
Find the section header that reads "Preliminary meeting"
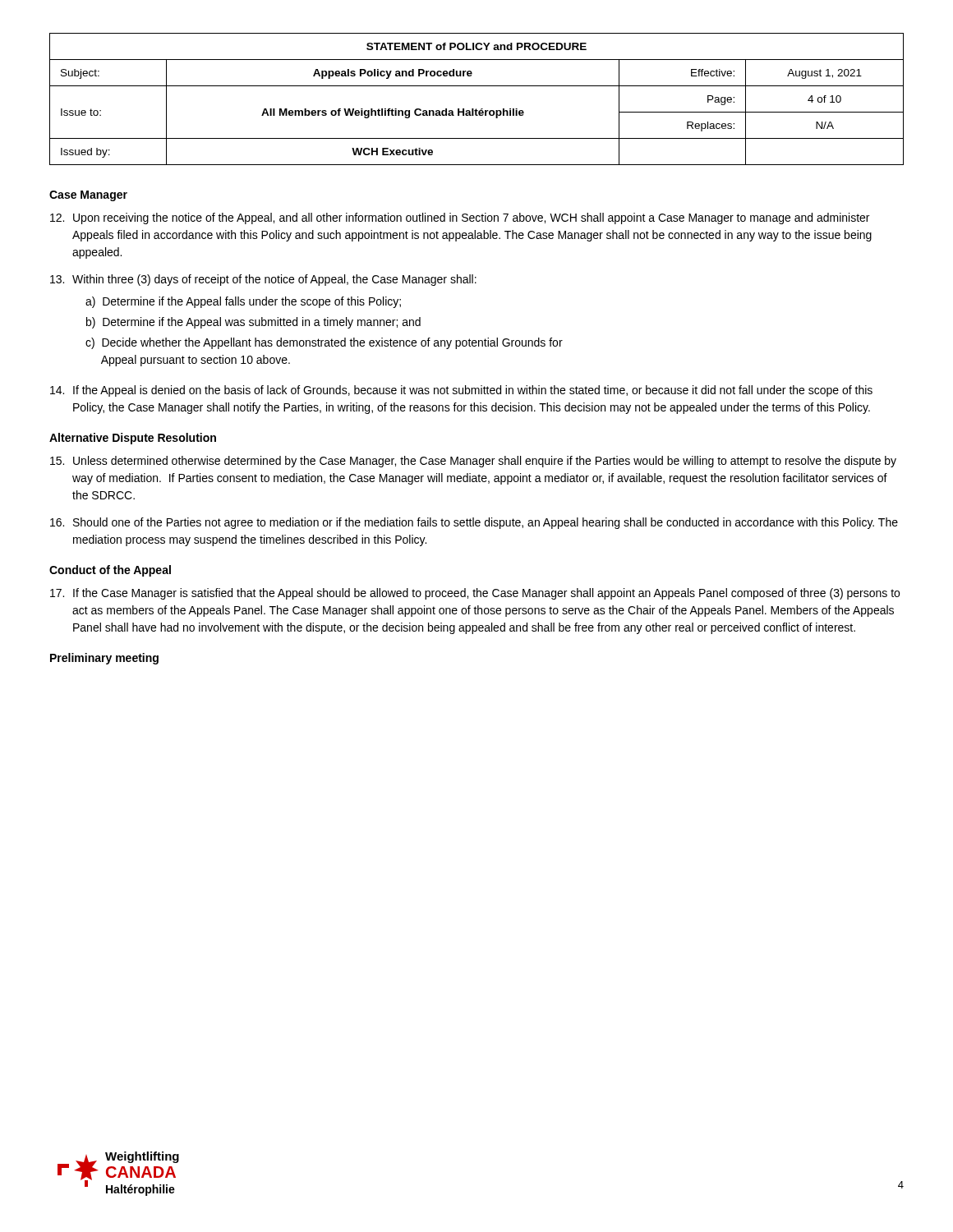(x=104, y=658)
